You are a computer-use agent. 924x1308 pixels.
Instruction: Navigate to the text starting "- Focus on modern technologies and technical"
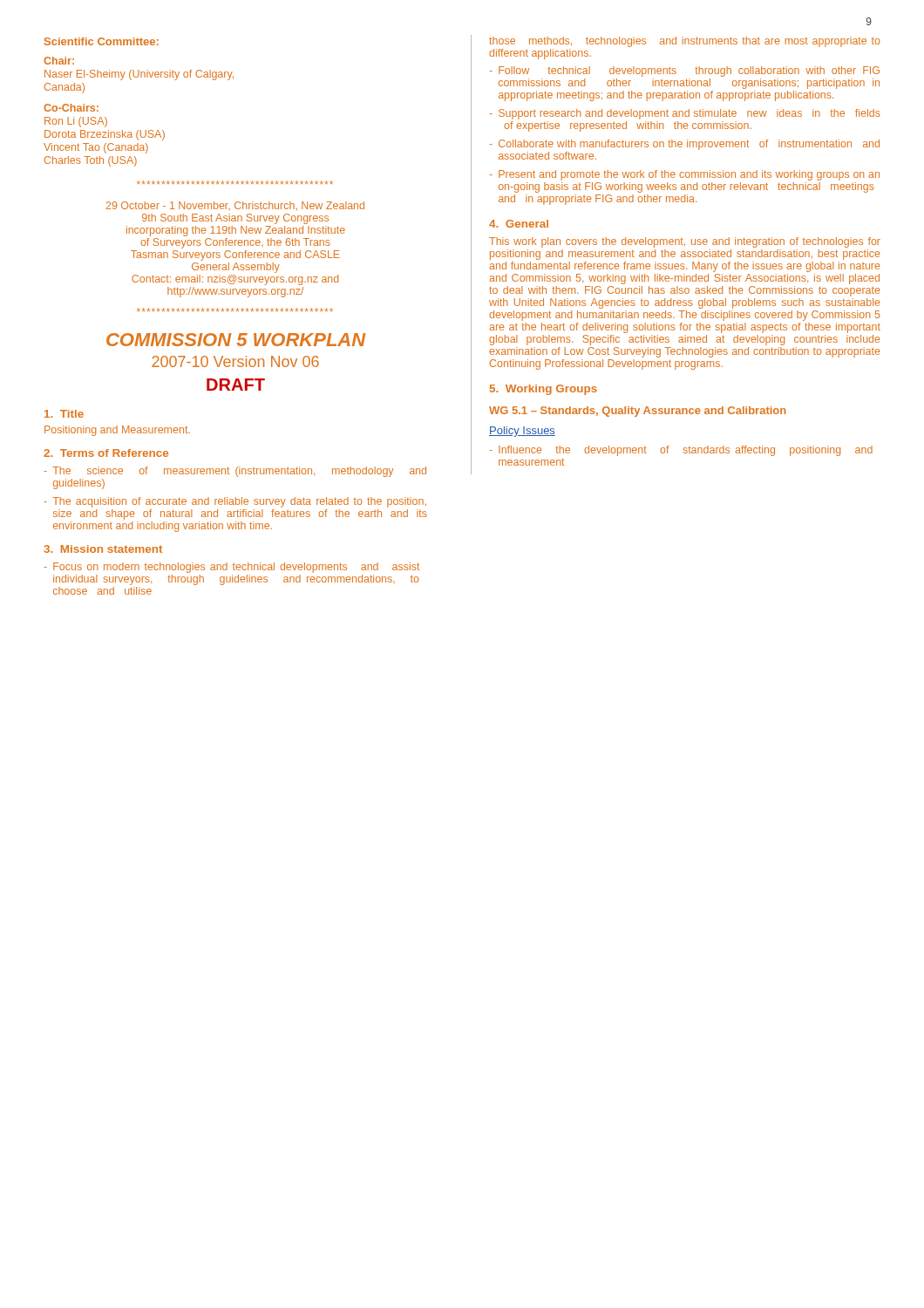(x=235, y=579)
